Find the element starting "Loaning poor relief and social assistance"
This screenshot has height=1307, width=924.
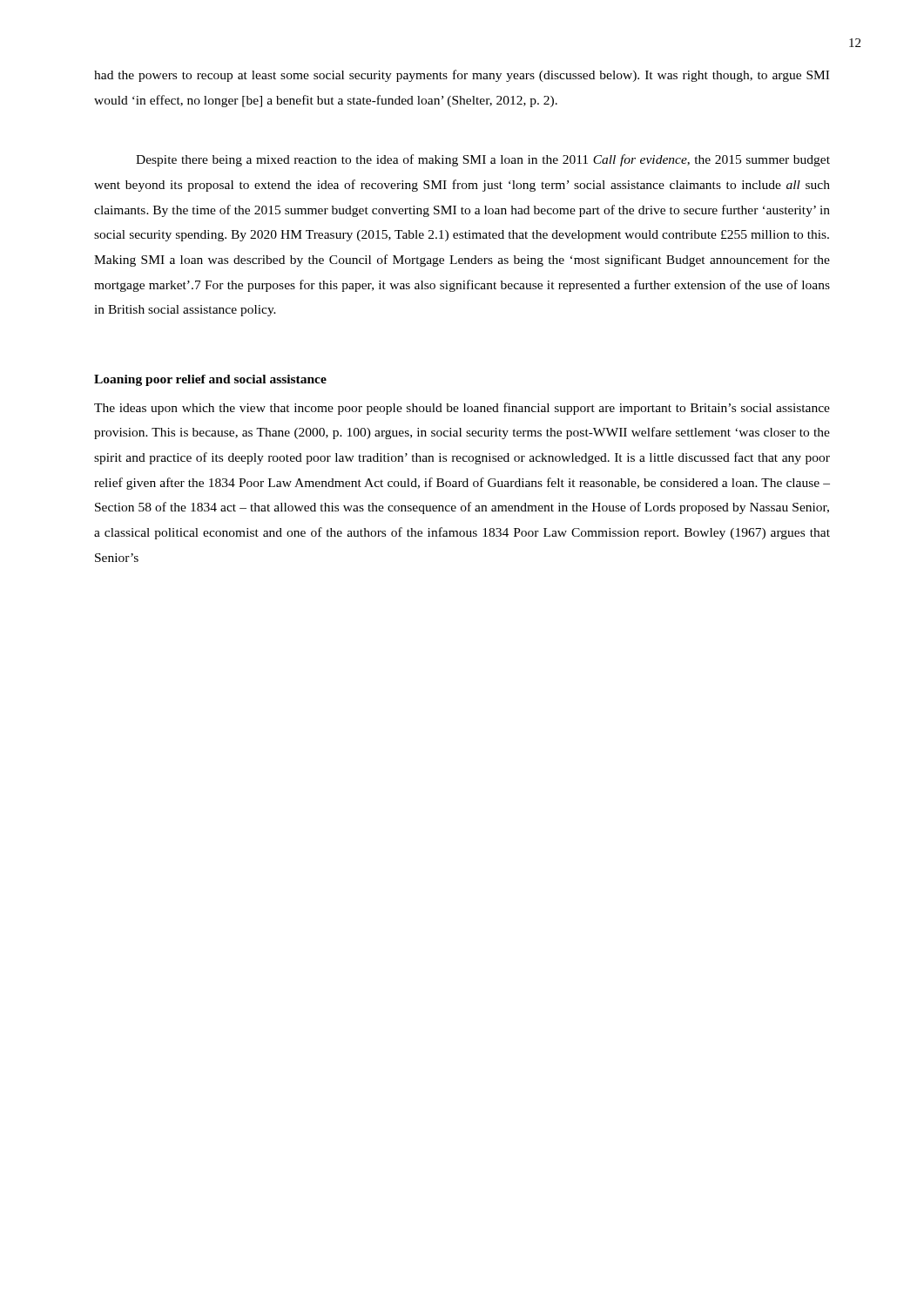[210, 379]
